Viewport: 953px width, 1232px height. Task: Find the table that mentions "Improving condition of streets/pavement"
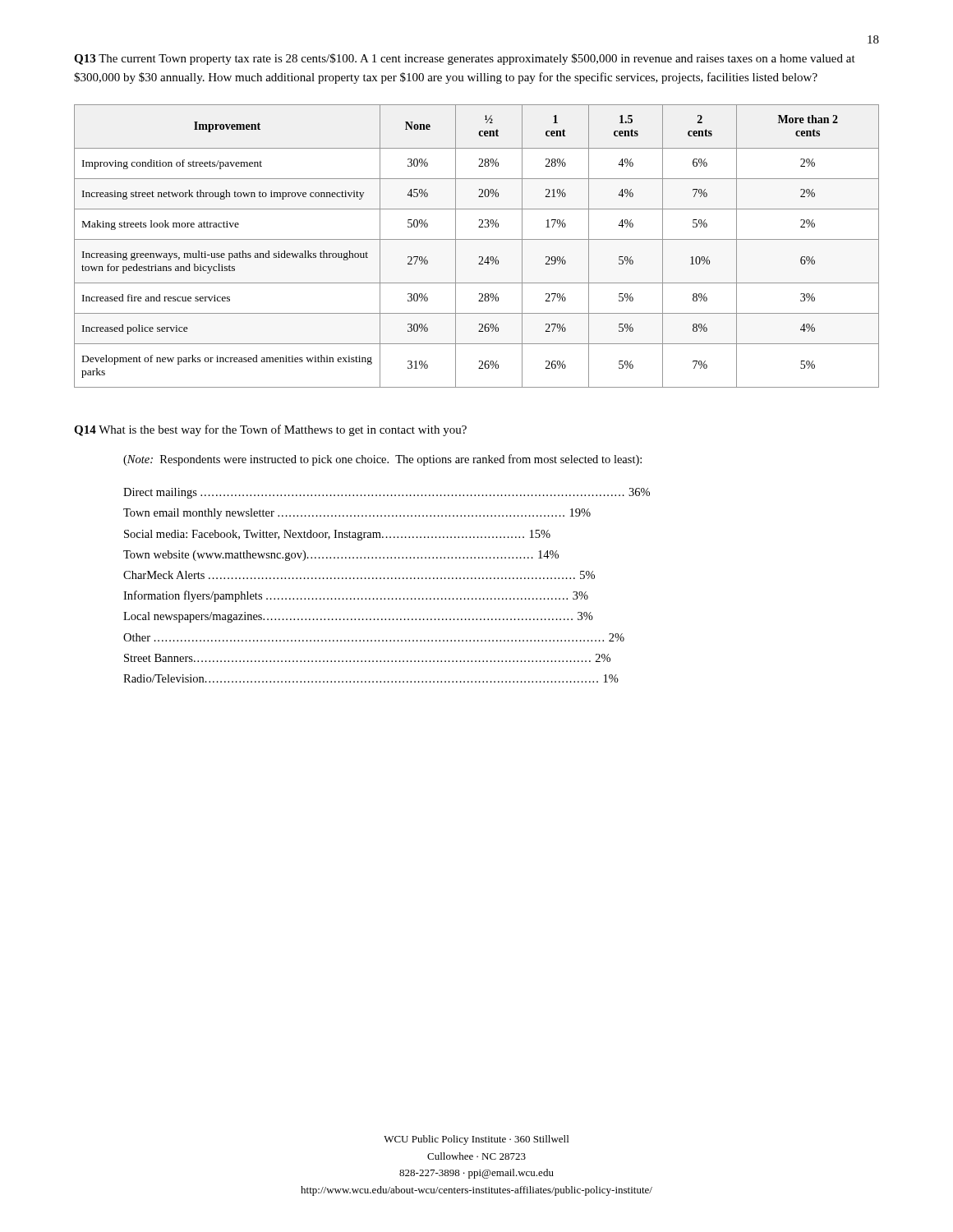point(476,246)
